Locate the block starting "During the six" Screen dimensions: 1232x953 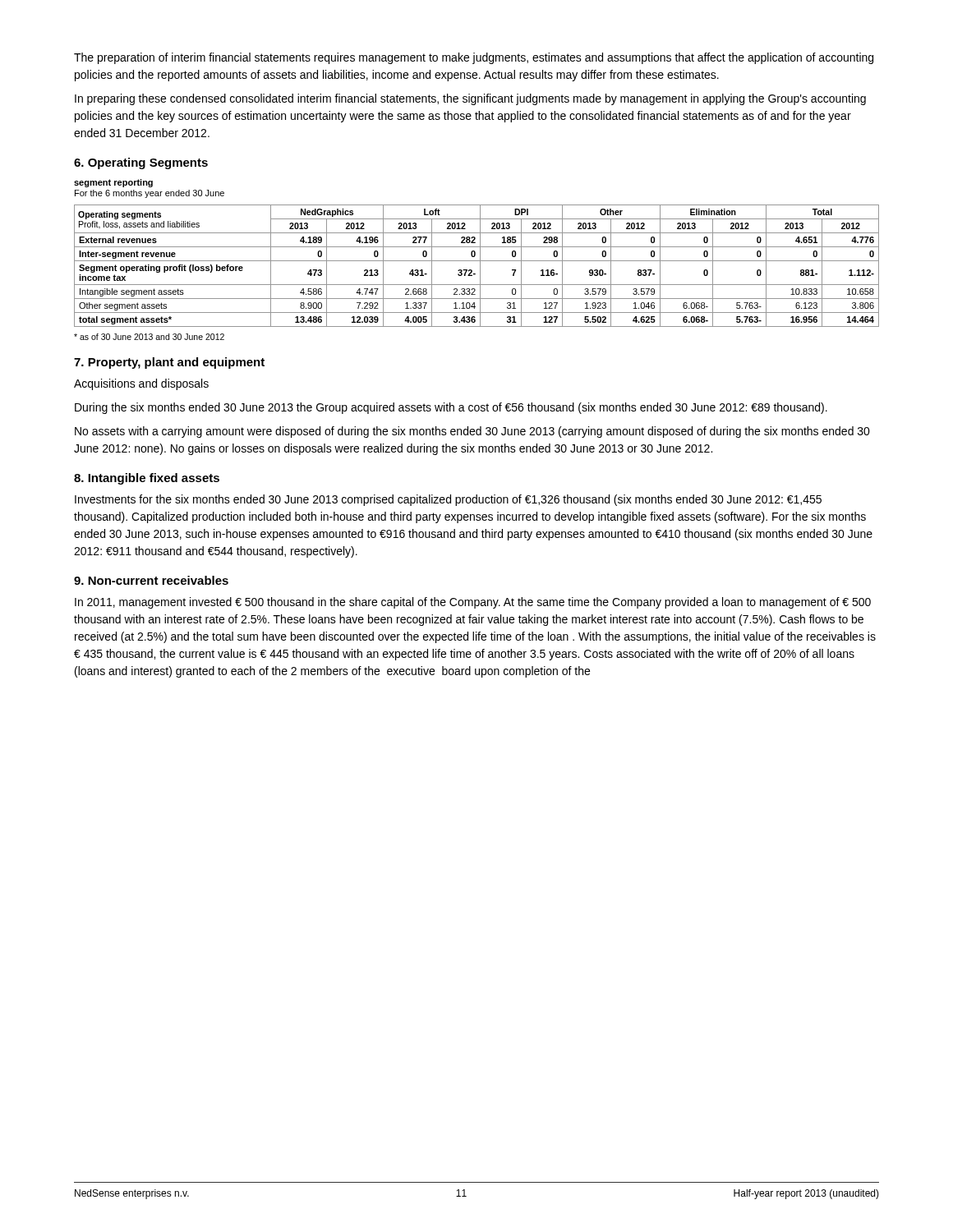tap(451, 407)
